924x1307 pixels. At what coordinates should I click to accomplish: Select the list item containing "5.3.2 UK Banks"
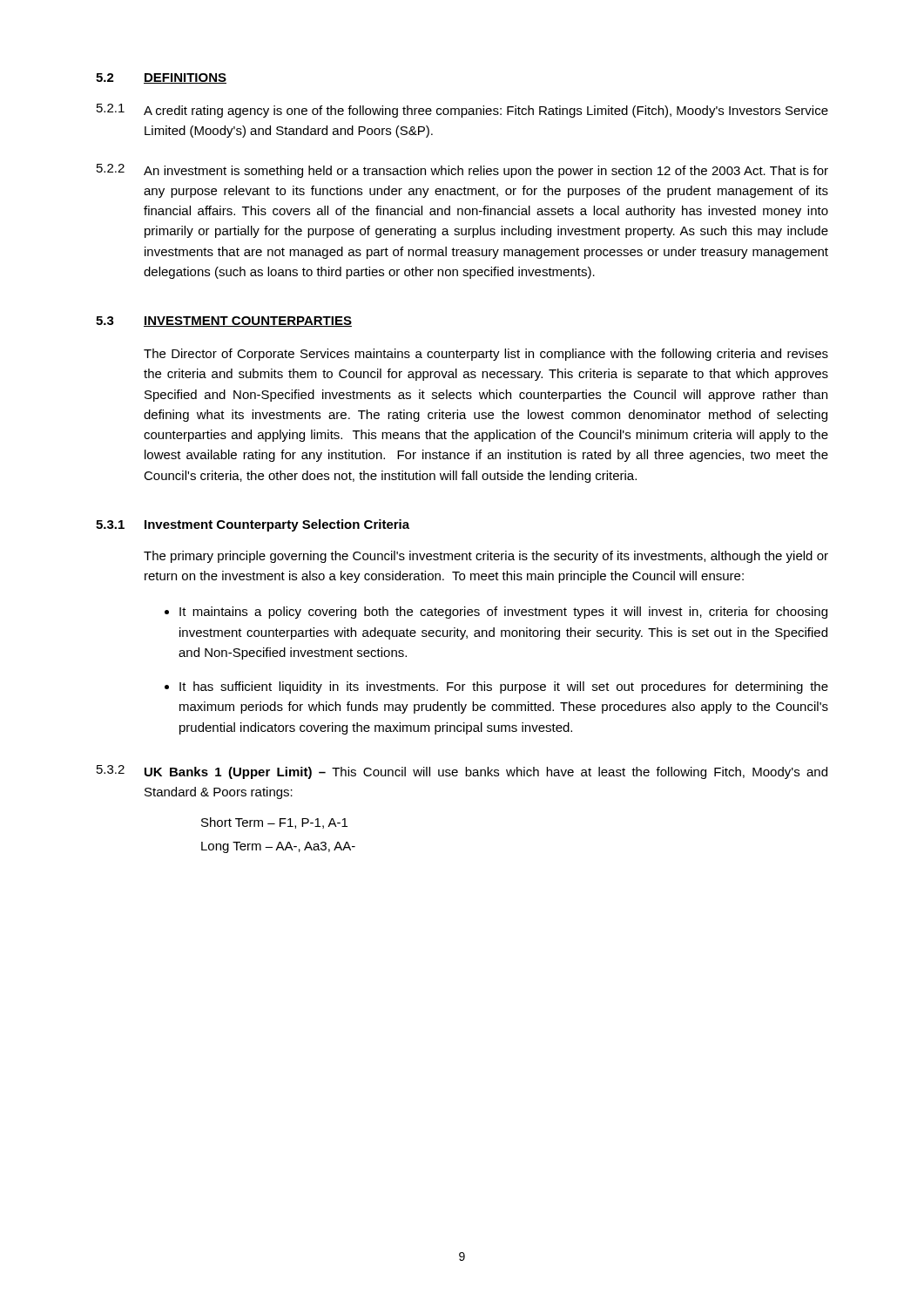(x=462, y=782)
